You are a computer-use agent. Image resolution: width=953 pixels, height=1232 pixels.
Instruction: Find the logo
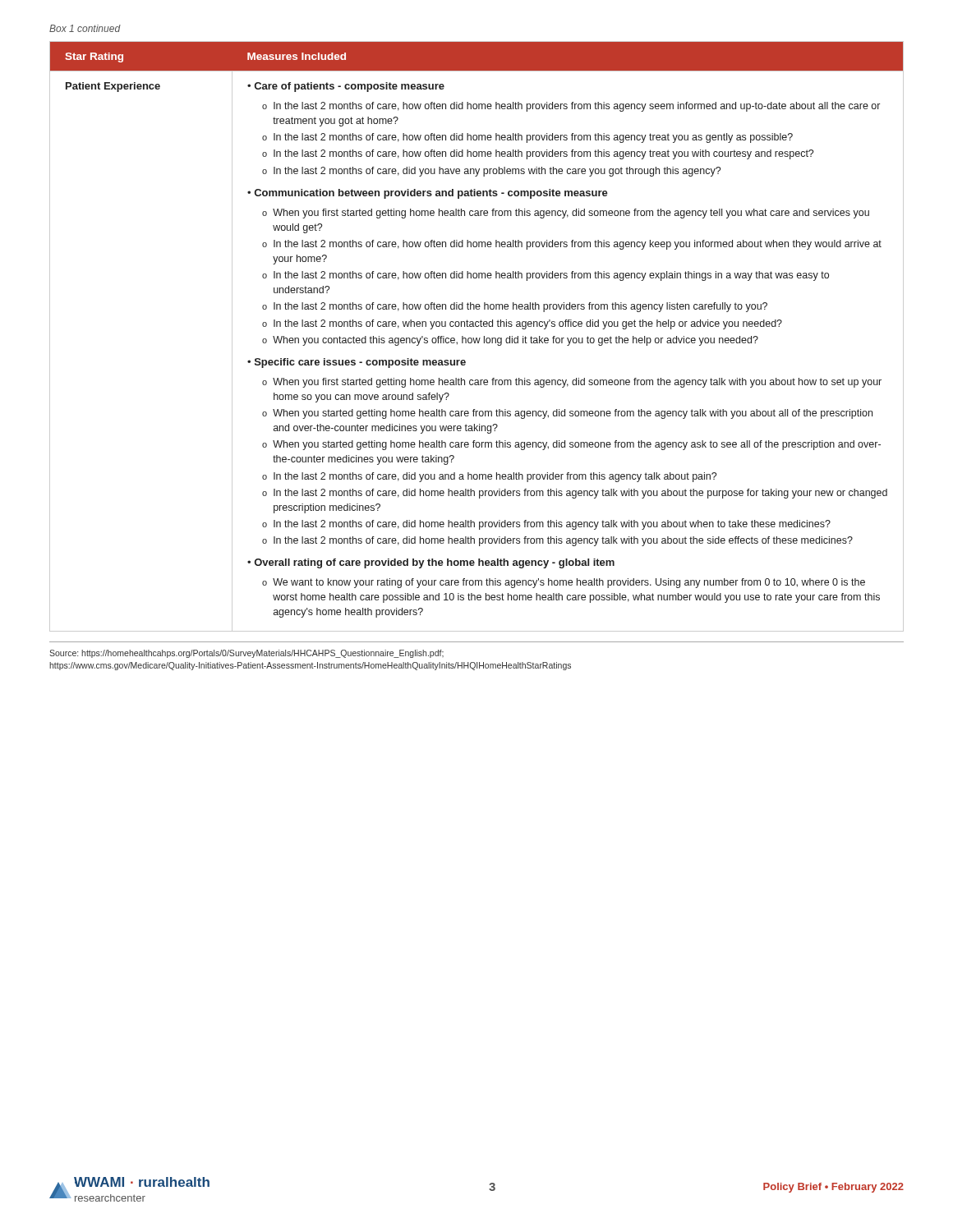point(136,1186)
